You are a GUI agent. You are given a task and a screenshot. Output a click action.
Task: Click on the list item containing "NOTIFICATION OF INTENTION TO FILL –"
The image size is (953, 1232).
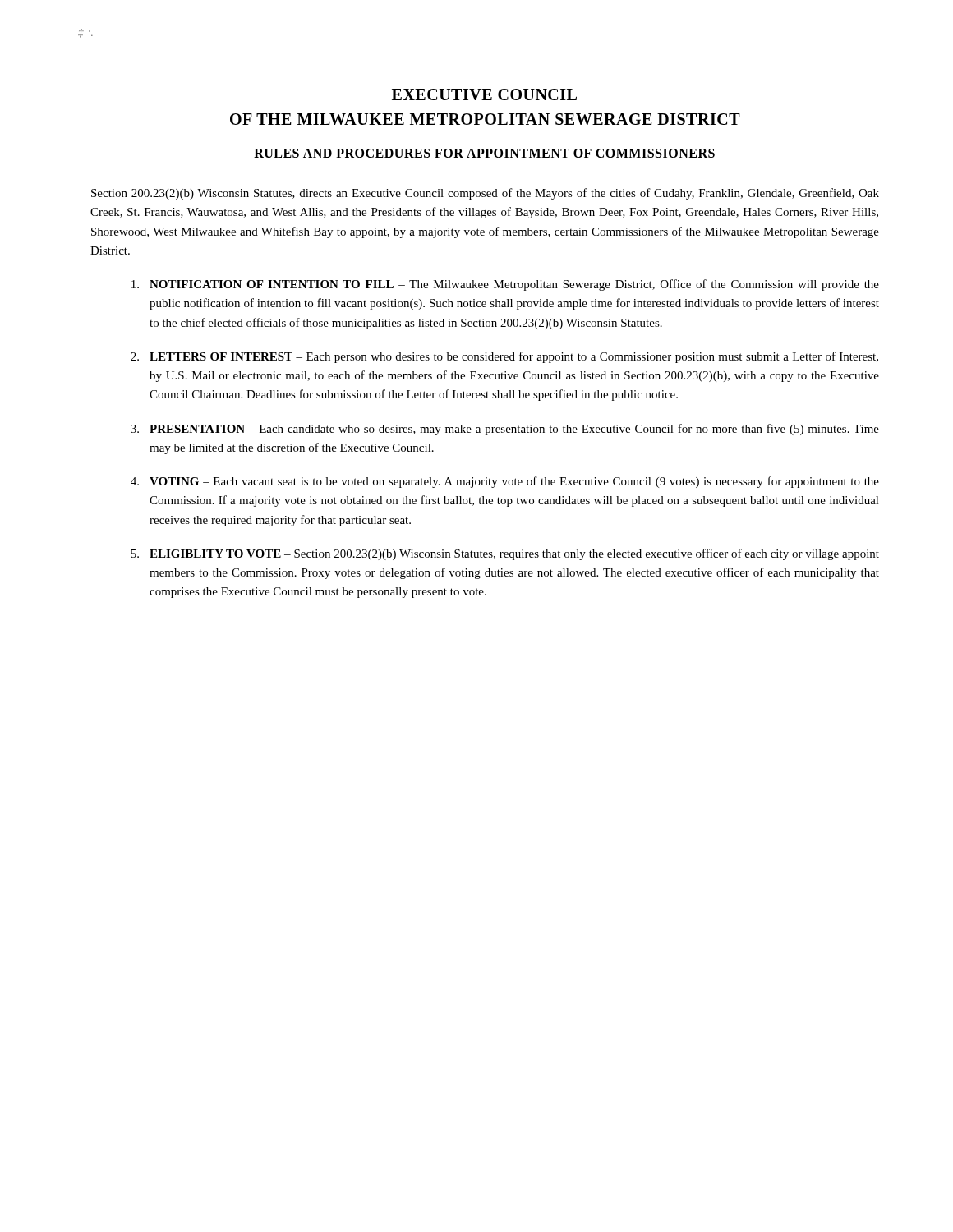[x=485, y=304]
